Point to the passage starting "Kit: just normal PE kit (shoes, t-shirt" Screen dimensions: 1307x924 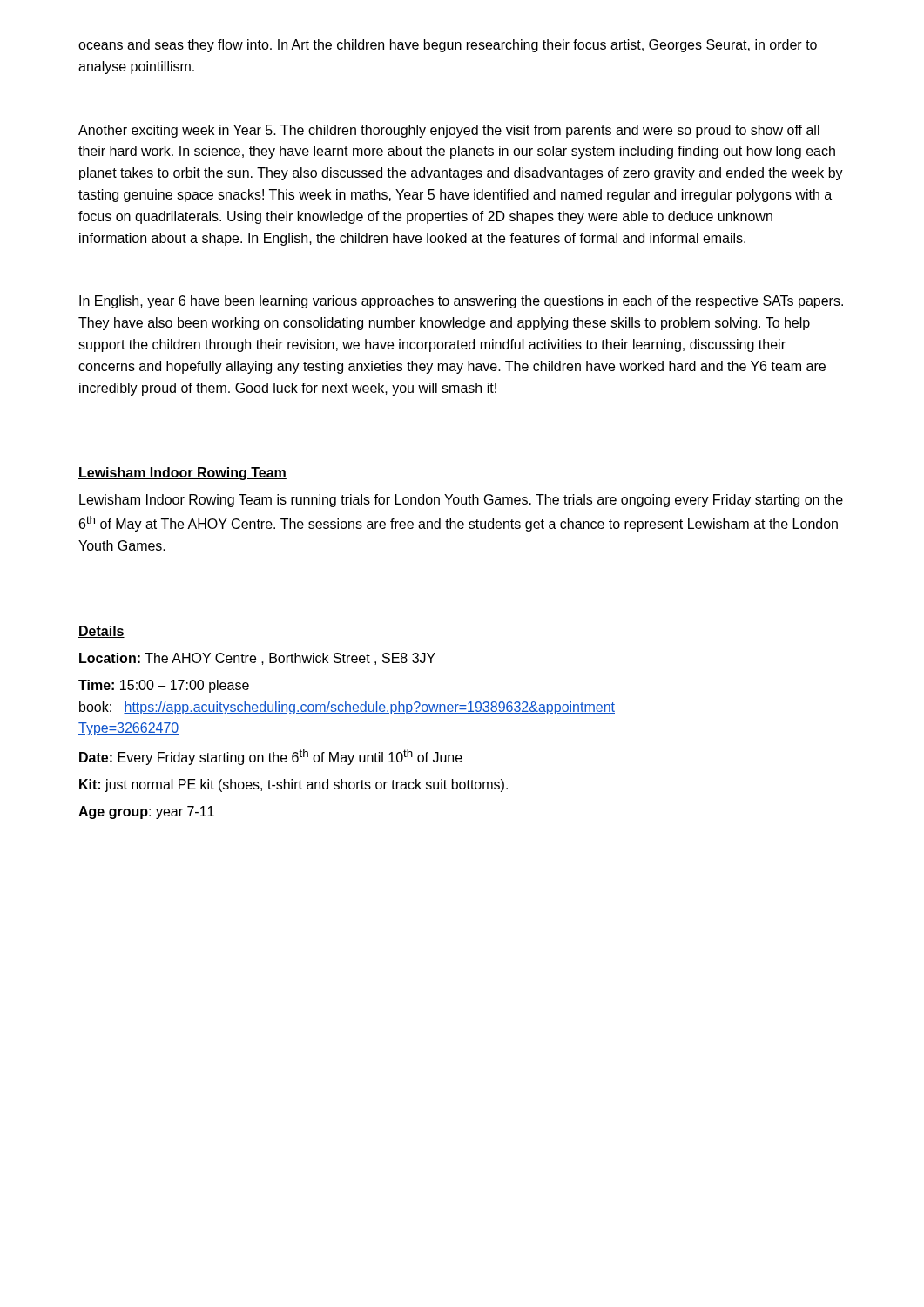(x=294, y=785)
